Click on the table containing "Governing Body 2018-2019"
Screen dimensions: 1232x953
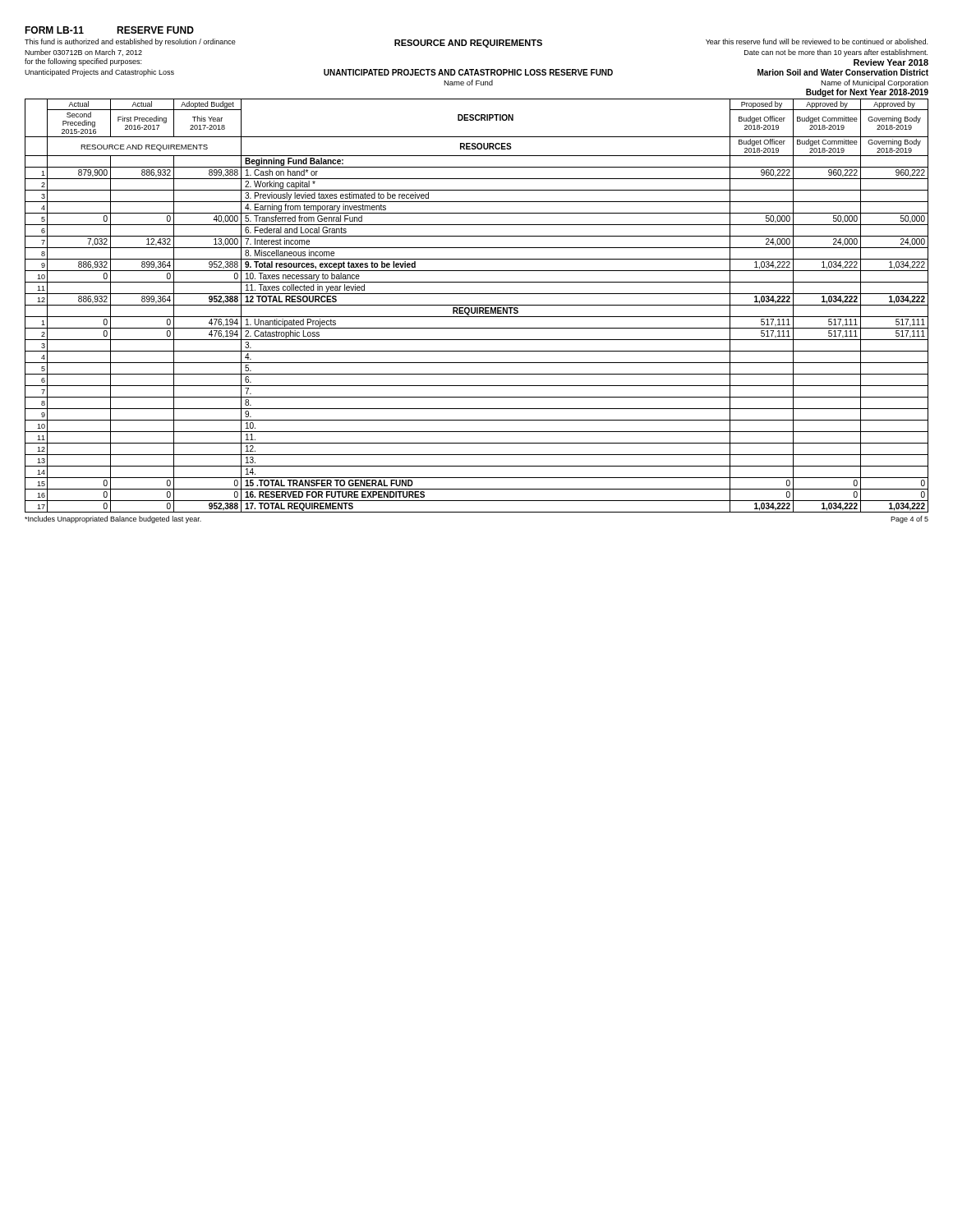tap(476, 306)
